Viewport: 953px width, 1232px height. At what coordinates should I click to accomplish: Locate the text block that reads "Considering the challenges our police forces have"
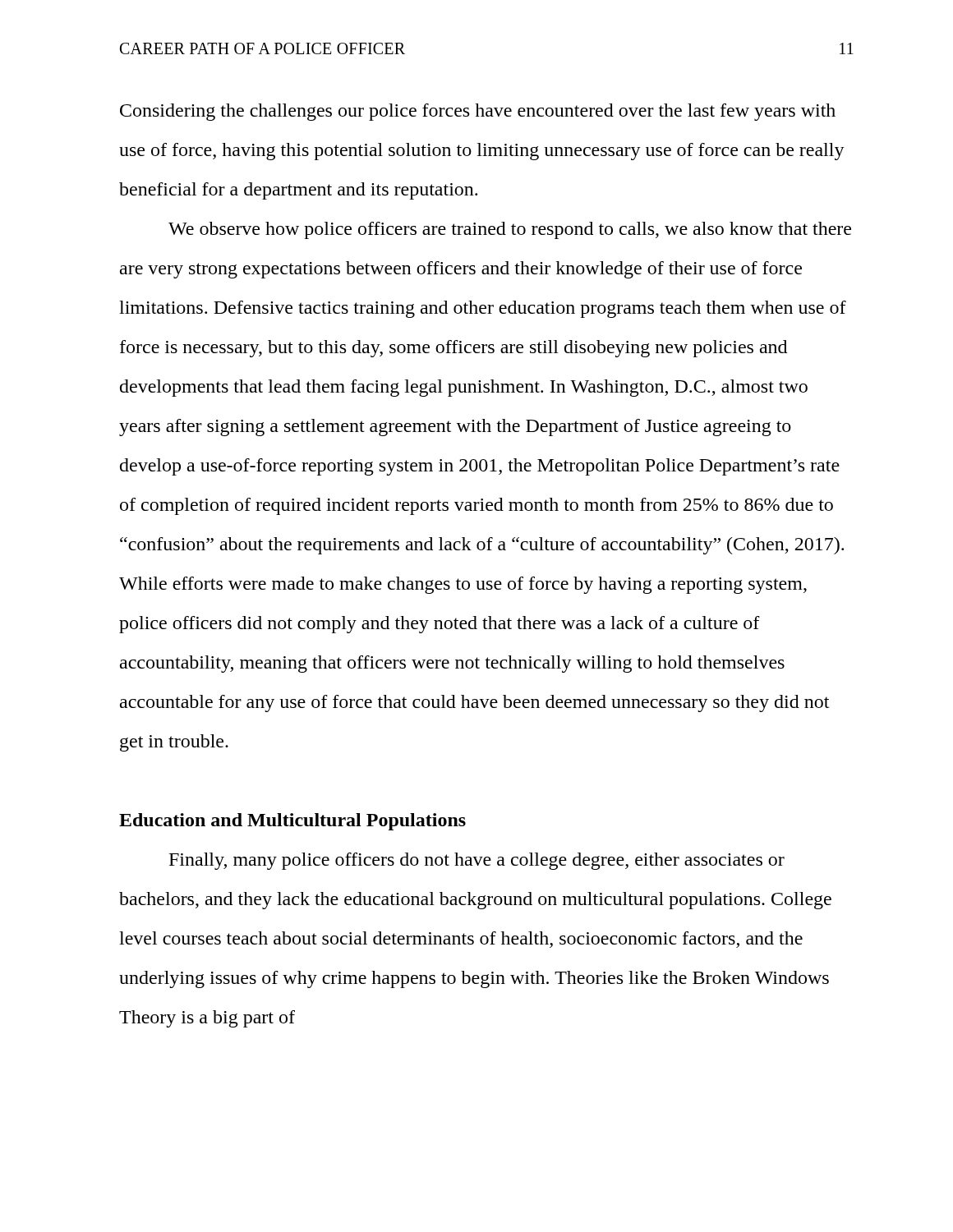pos(482,150)
